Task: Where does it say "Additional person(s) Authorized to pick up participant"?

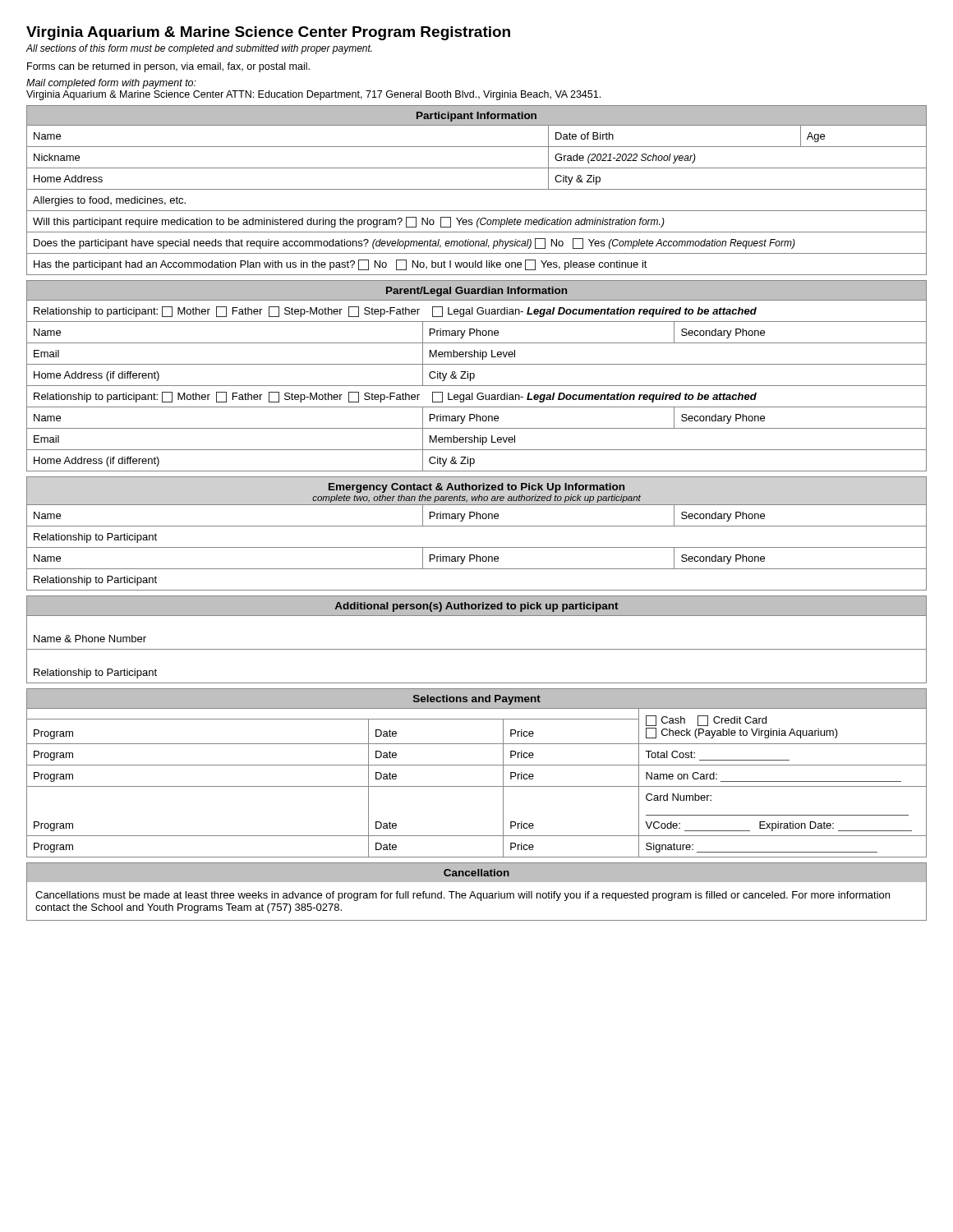Action: (x=476, y=606)
